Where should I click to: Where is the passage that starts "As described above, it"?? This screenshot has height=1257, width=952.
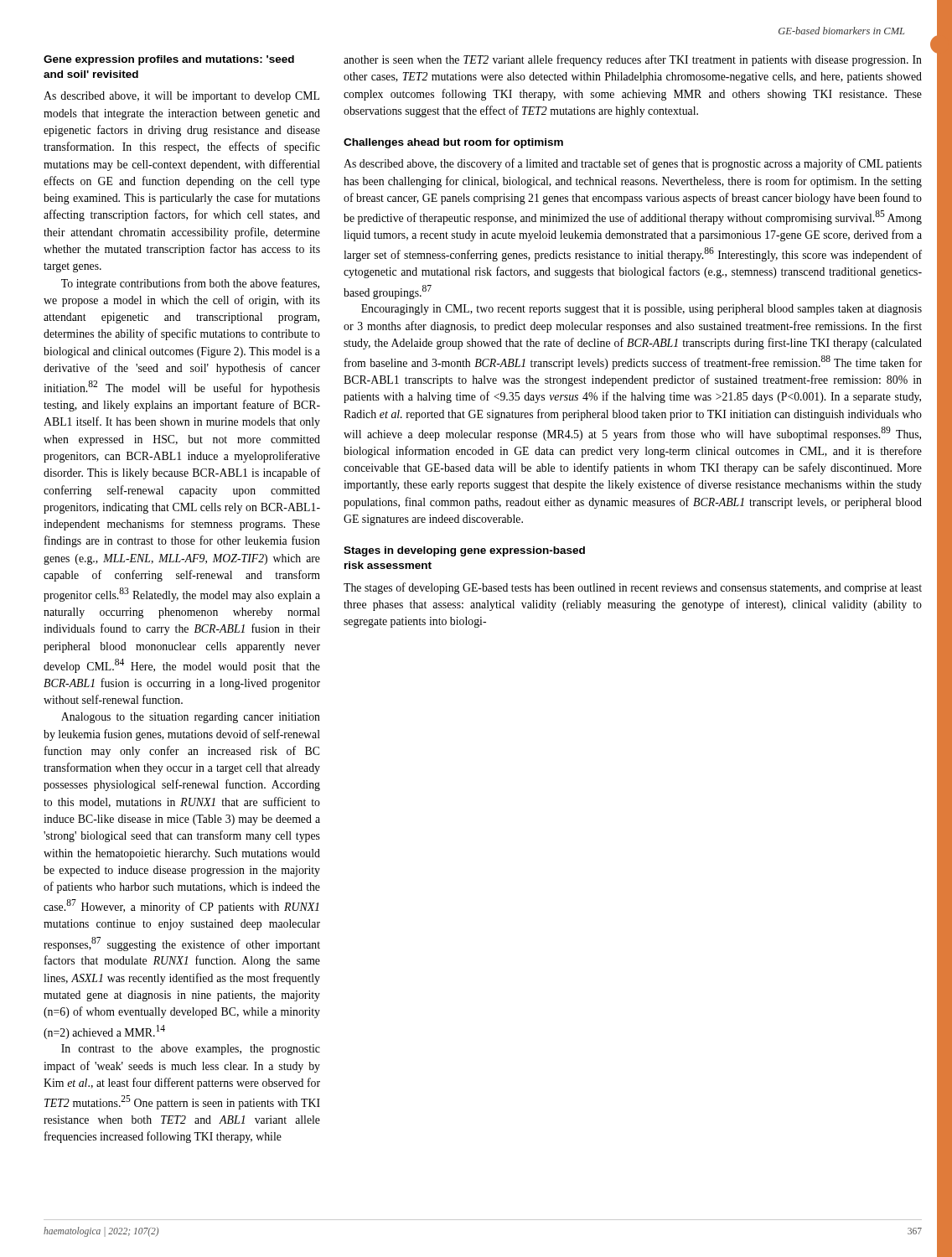pos(182,617)
